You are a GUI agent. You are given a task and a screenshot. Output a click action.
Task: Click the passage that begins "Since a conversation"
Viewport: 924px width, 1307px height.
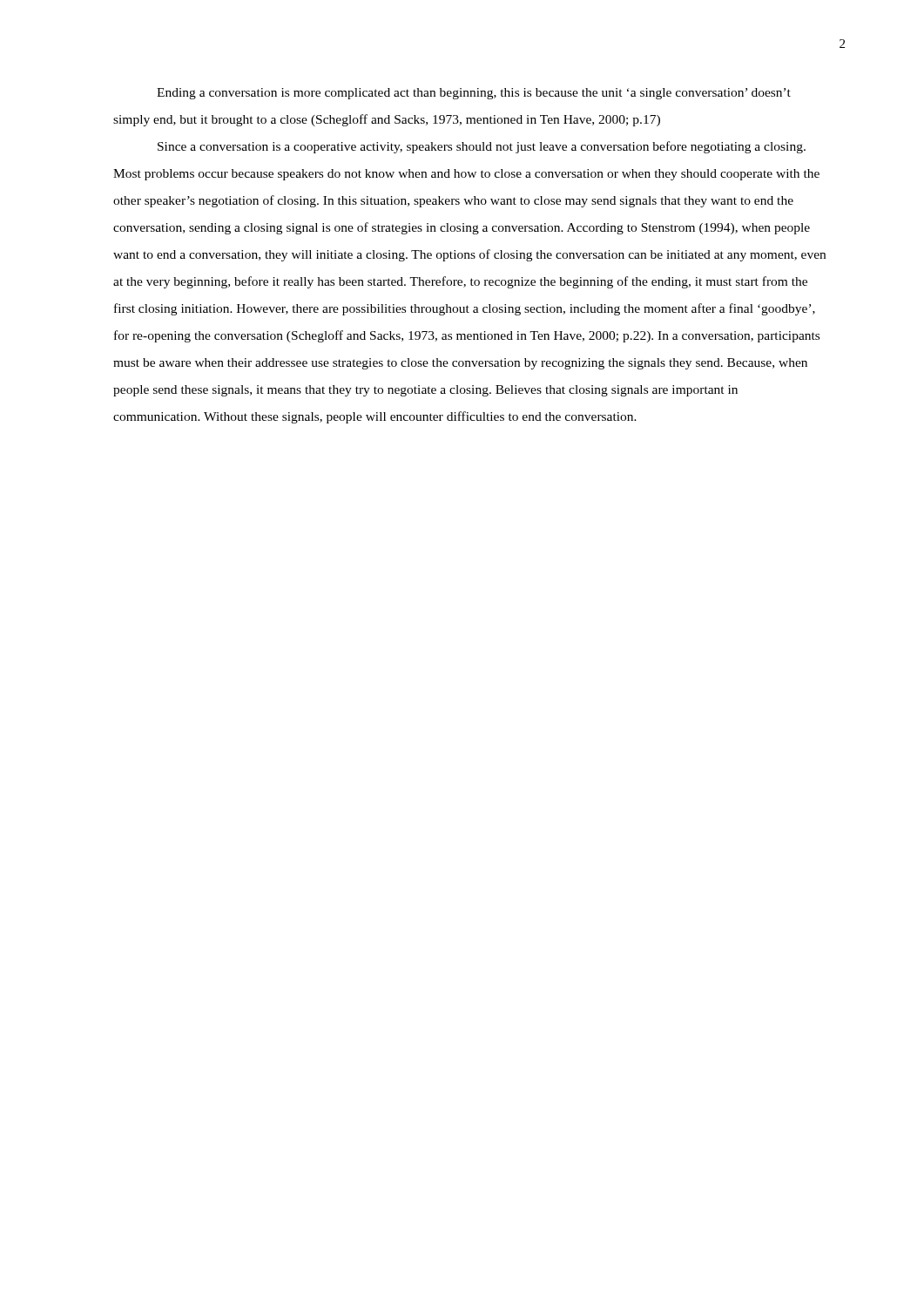click(470, 281)
